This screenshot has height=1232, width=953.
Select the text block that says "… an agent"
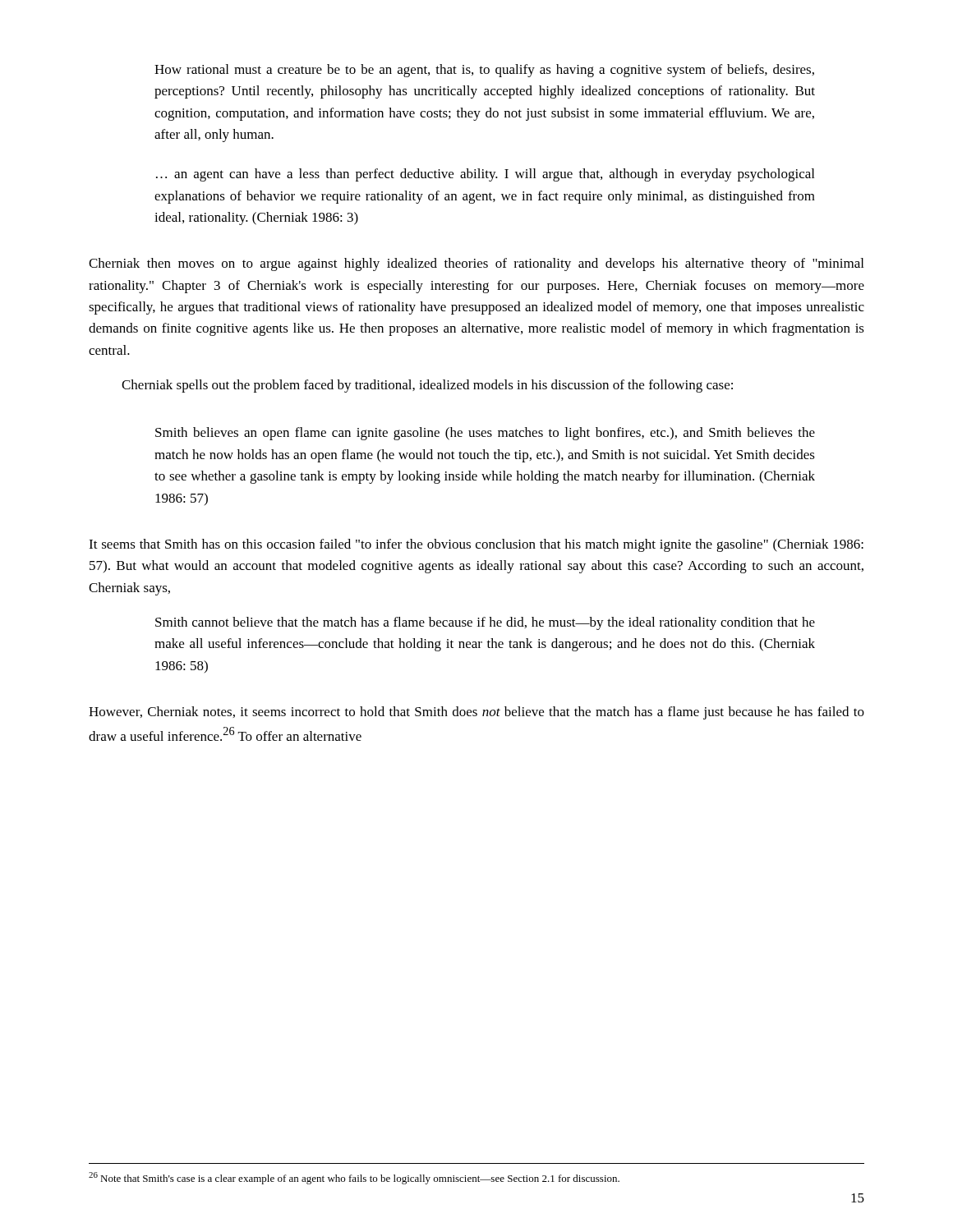coord(485,196)
